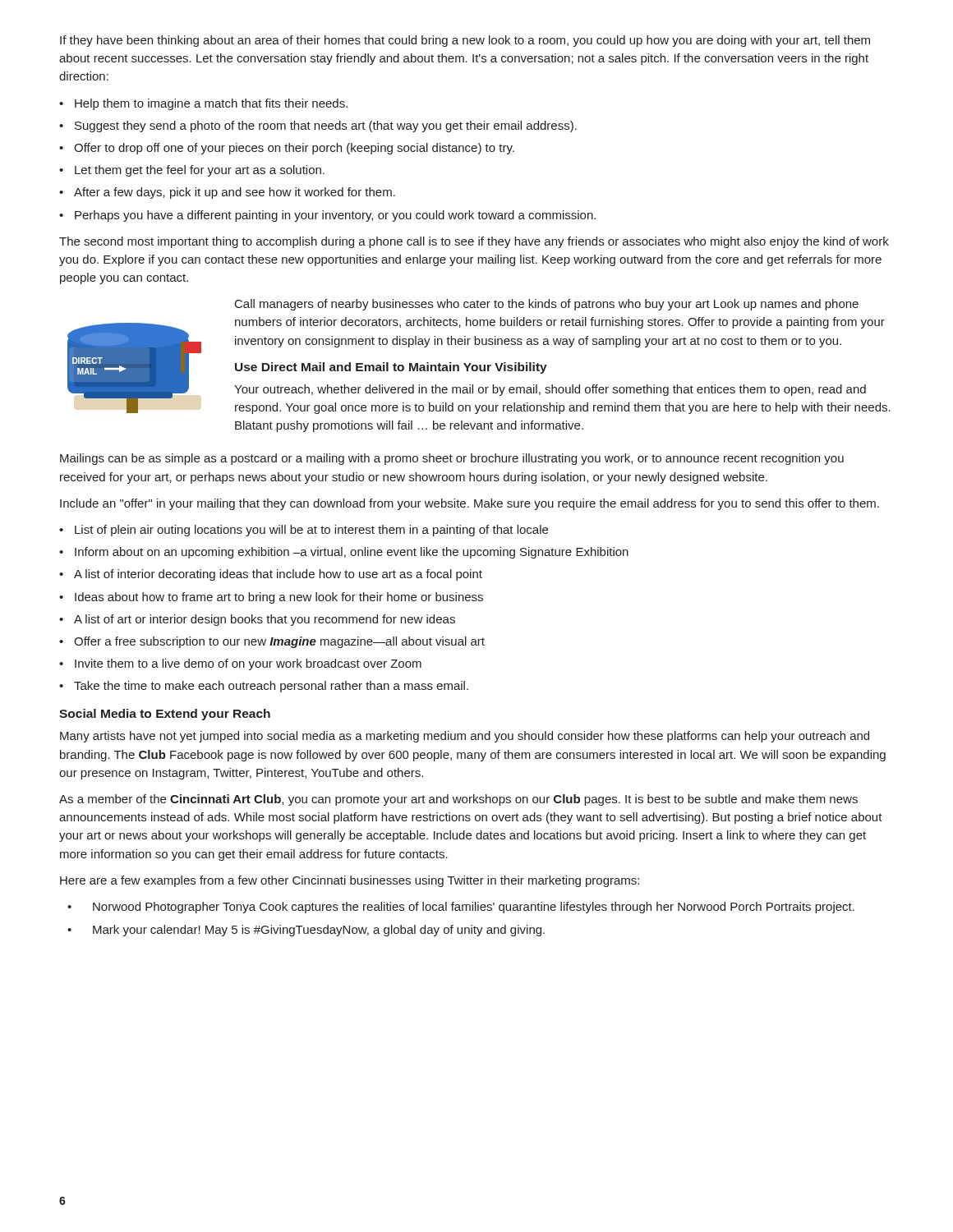Select the text block starting "Ideas about how to frame art"
Screen dimensions: 1232x953
[x=279, y=596]
